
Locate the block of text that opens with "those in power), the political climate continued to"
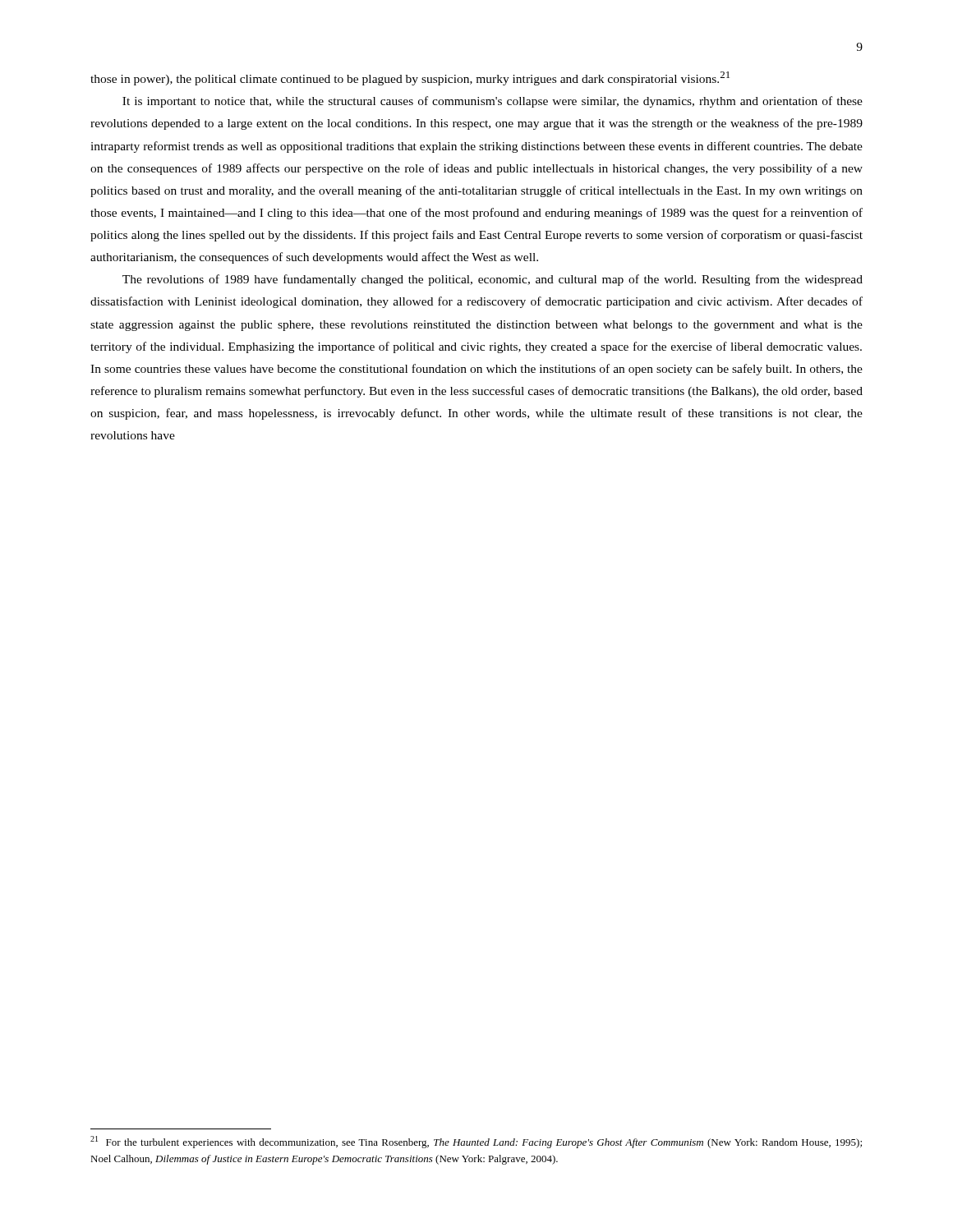pos(476,256)
